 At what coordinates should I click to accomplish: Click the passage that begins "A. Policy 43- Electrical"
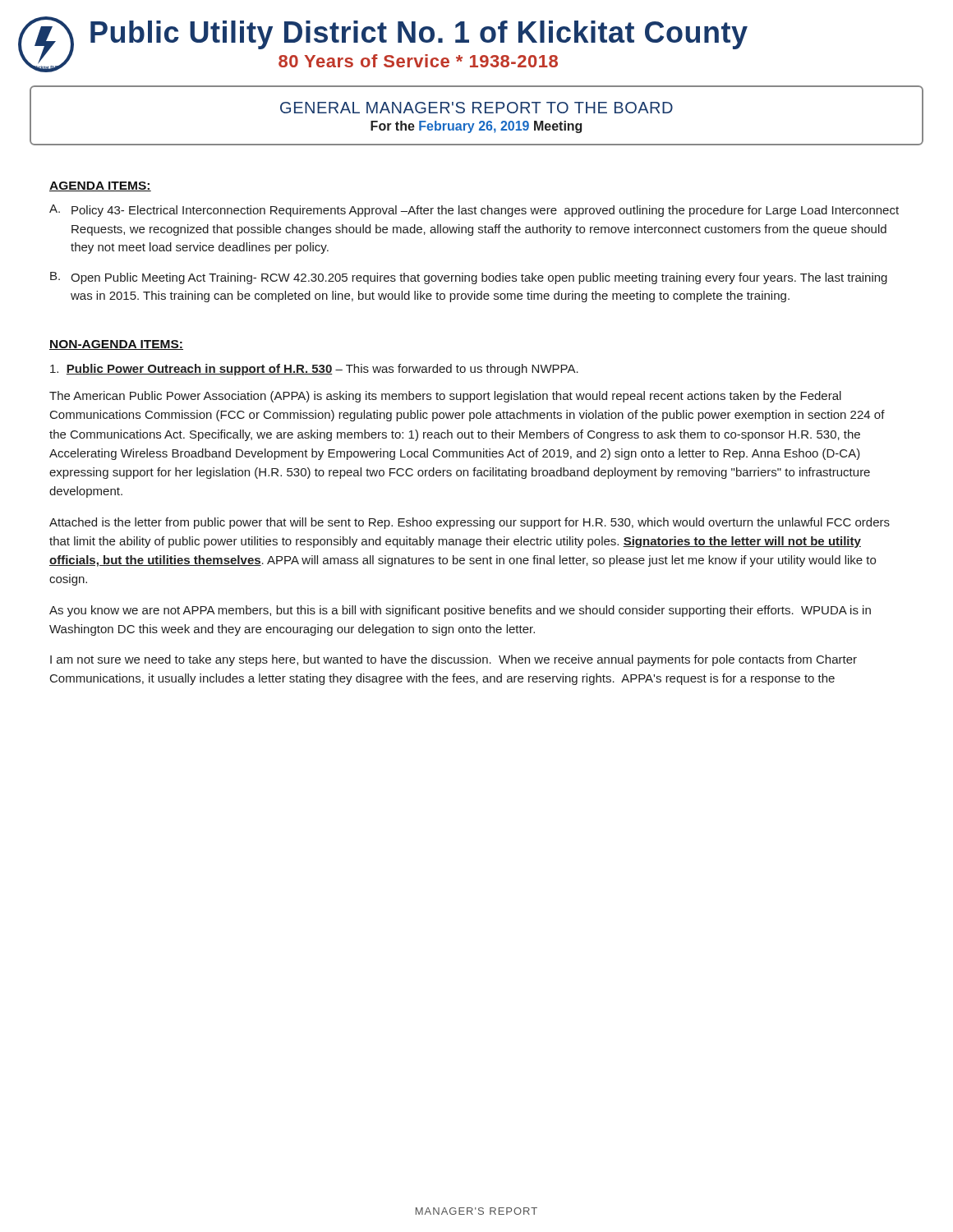tap(476, 229)
